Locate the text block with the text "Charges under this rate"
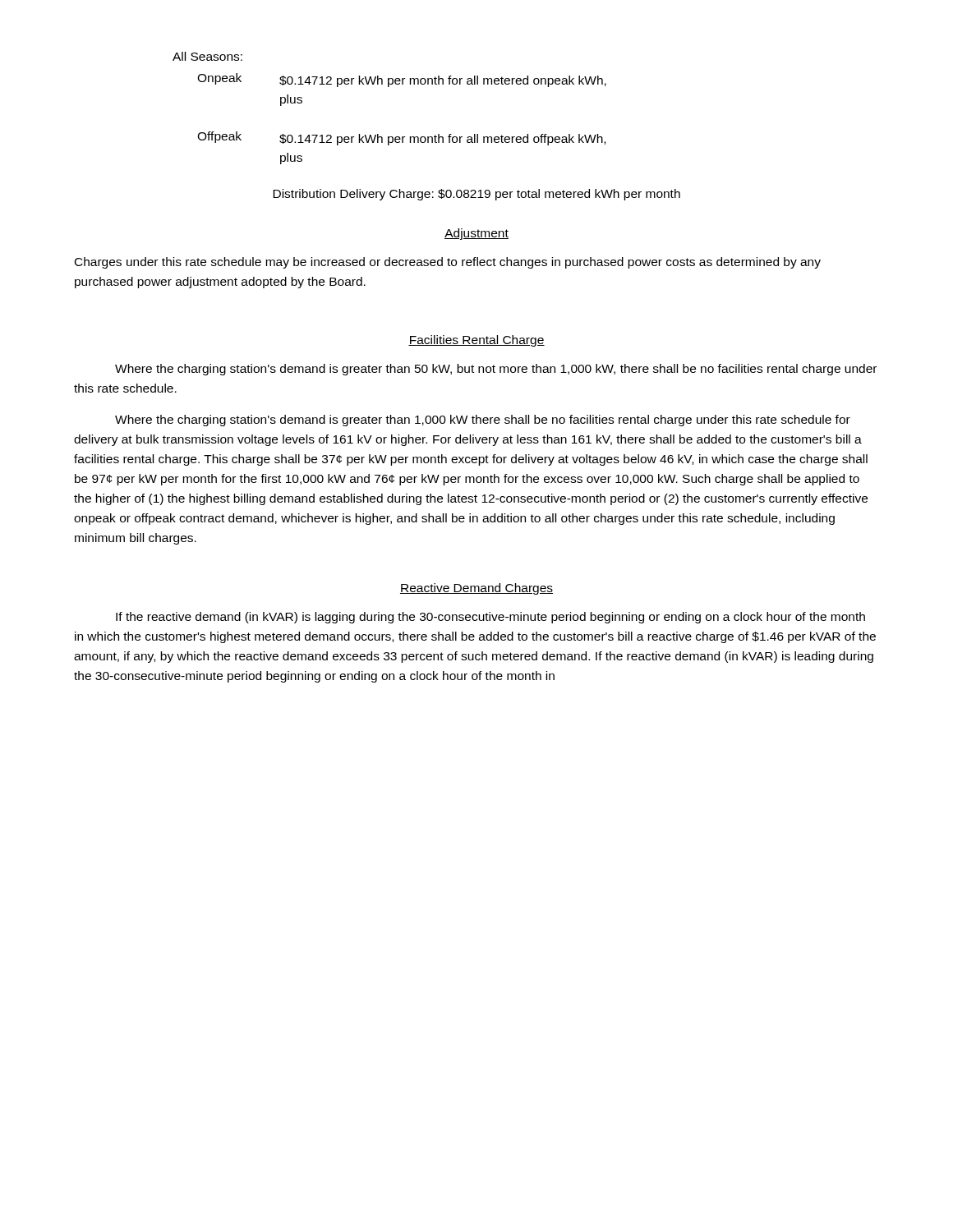 447,271
